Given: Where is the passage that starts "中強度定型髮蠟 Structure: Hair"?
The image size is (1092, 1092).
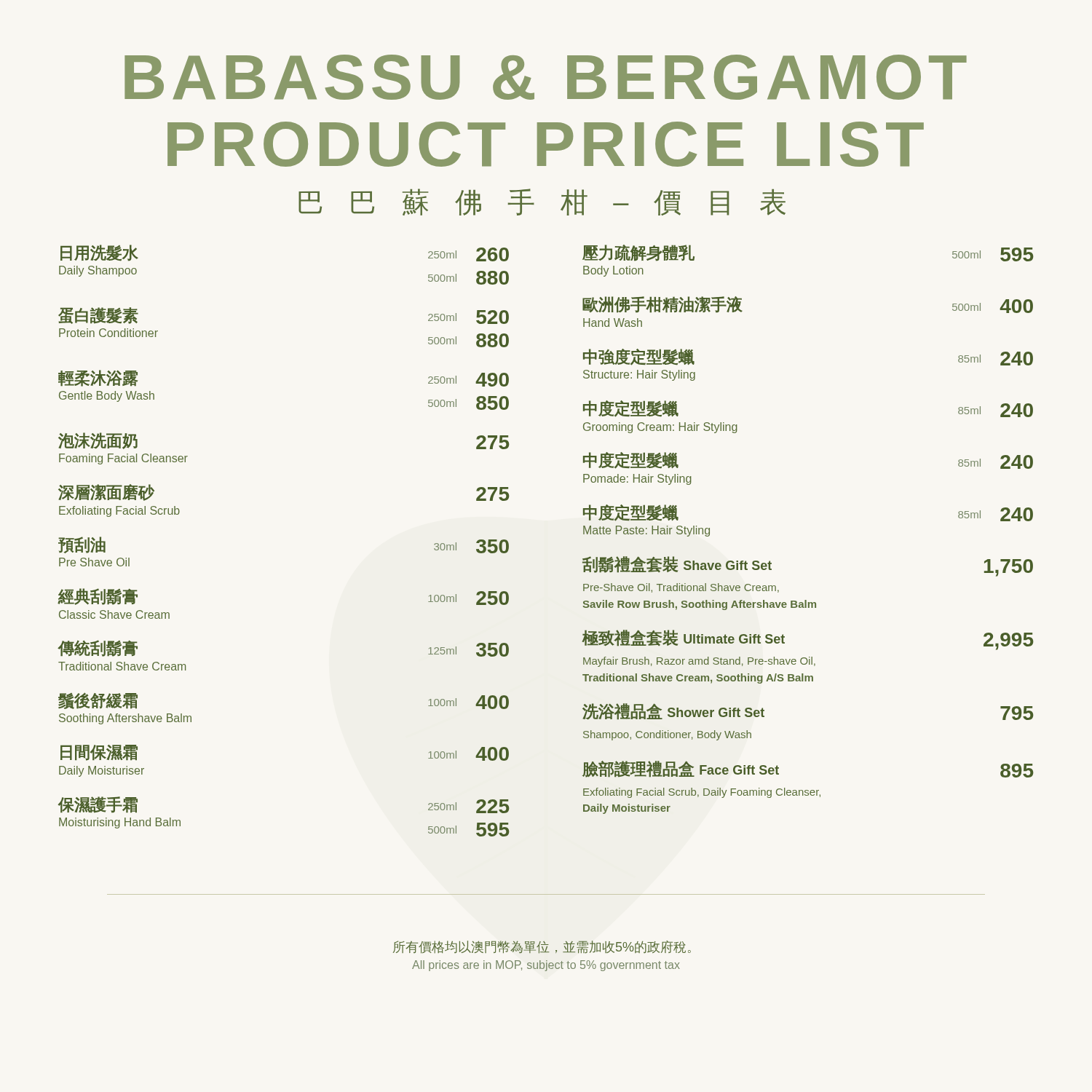Looking at the screenshot, I should coord(622,357).
